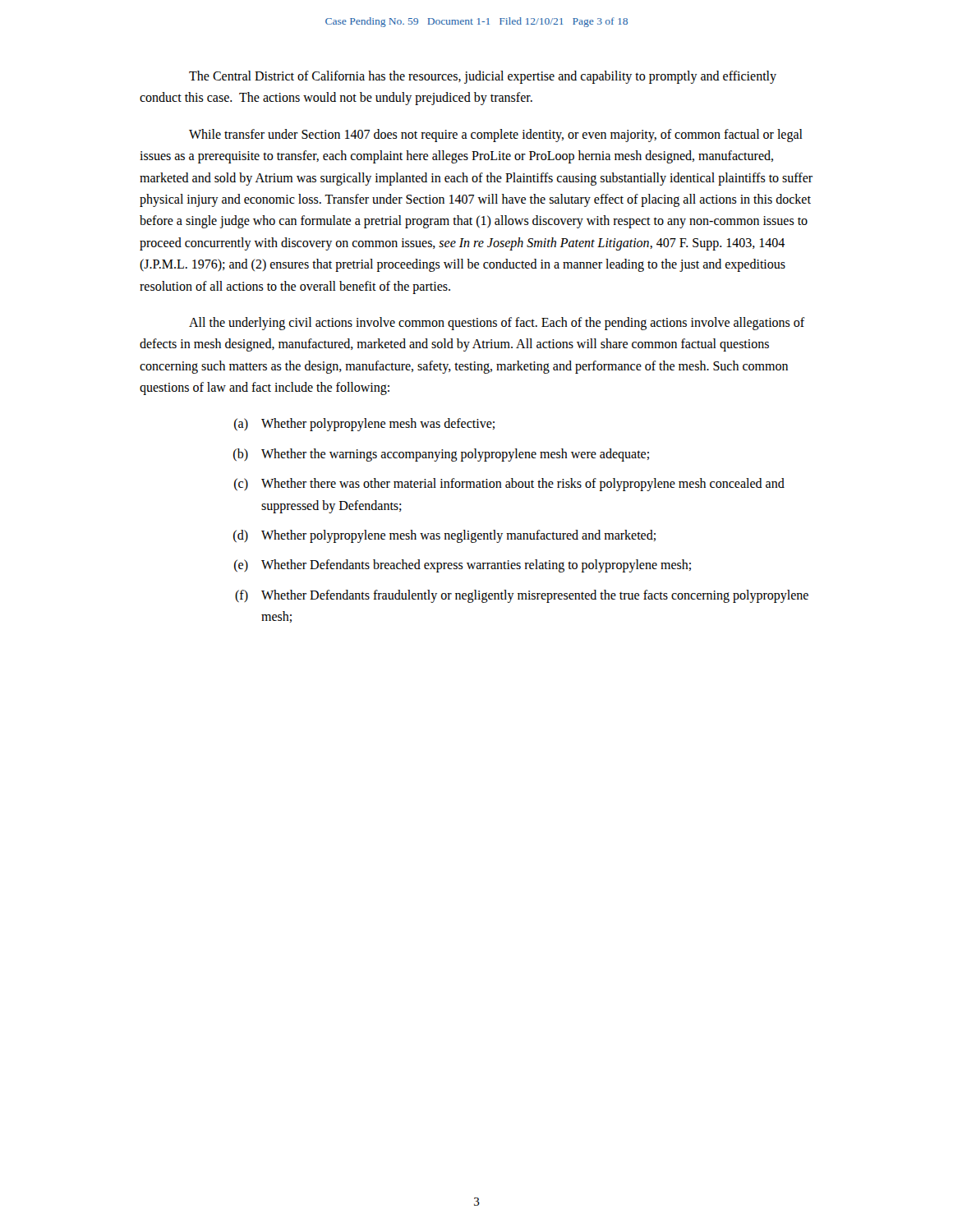Select the passage starting "(a) Whether polypropylene mesh was defective;"
Image resolution: width=953 pixels, height=1232 pixels.
tap(364, 425)
